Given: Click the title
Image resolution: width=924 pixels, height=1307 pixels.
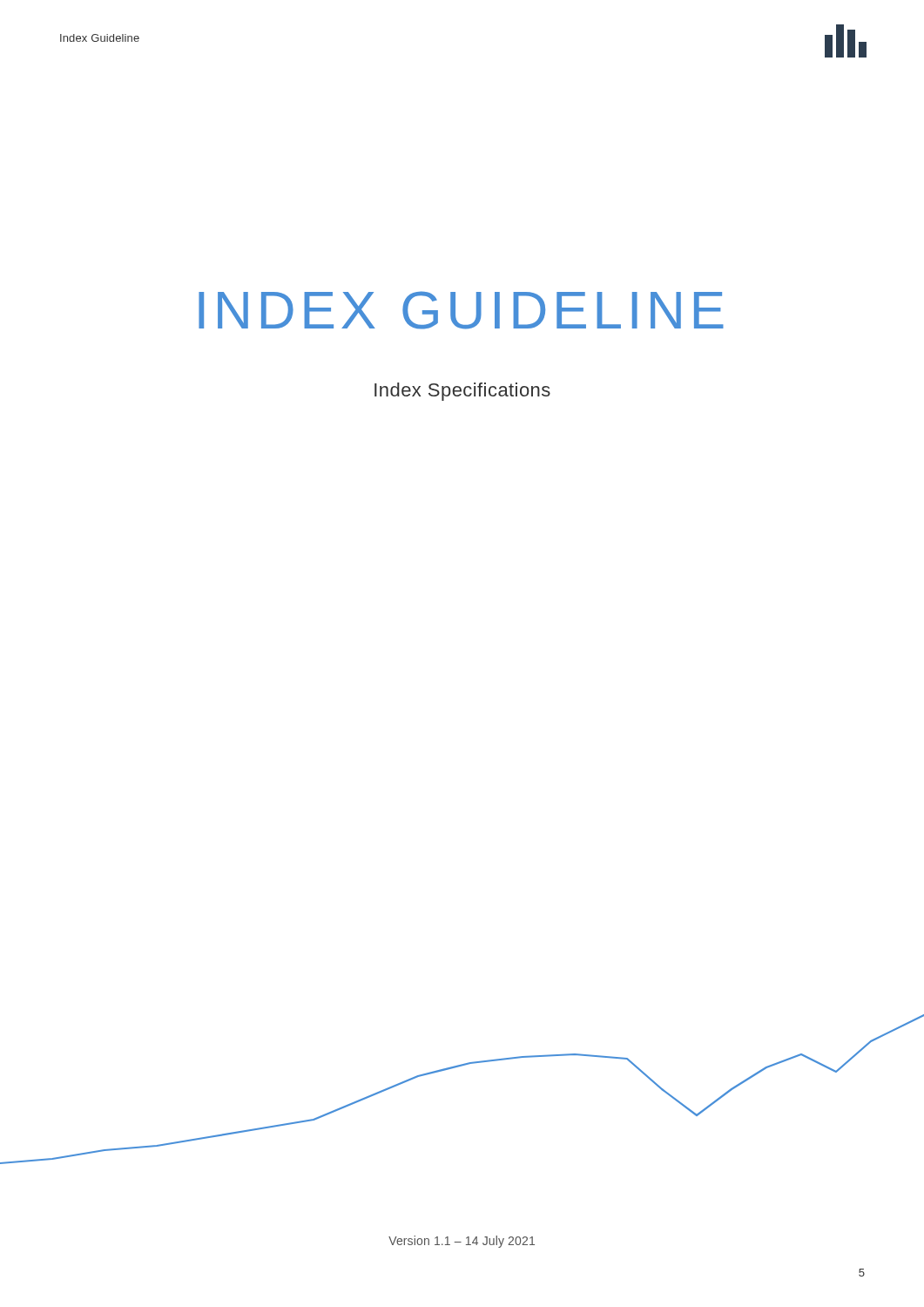Looking at the screenshot, I should (x=462, y=310).
